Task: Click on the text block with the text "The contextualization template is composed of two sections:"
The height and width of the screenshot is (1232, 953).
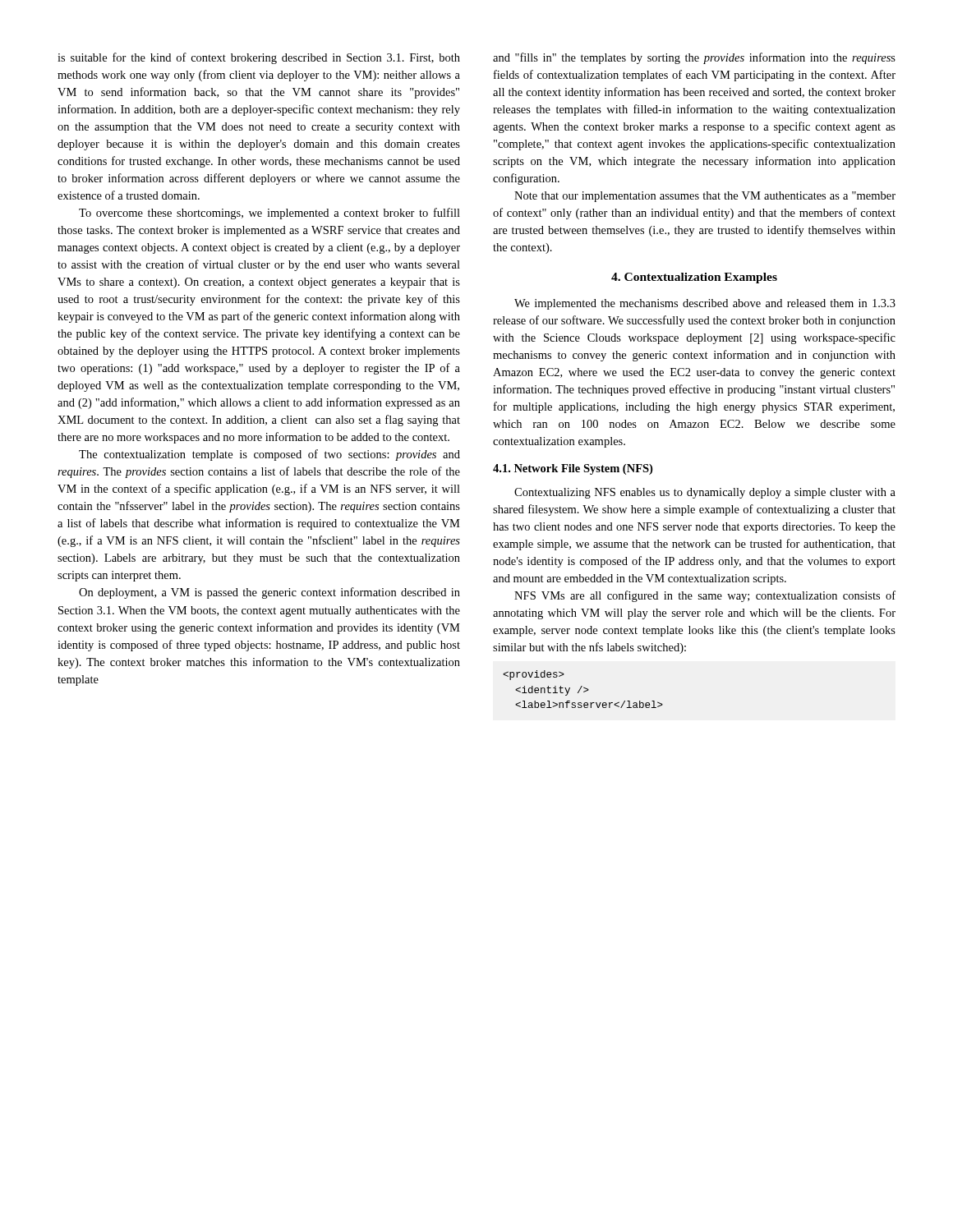Action: (259, 515)
